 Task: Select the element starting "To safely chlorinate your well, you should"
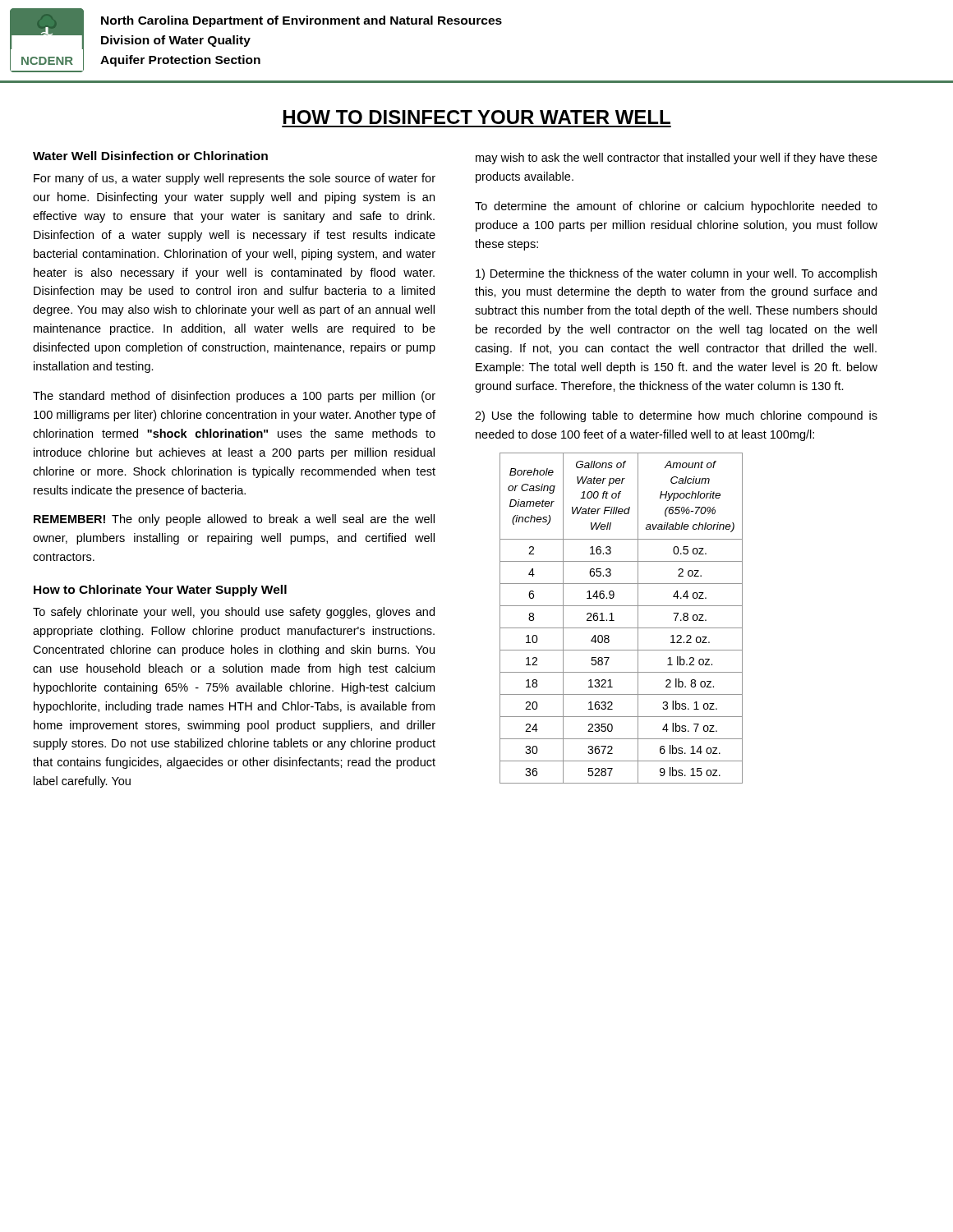click(x=234, y=697)
